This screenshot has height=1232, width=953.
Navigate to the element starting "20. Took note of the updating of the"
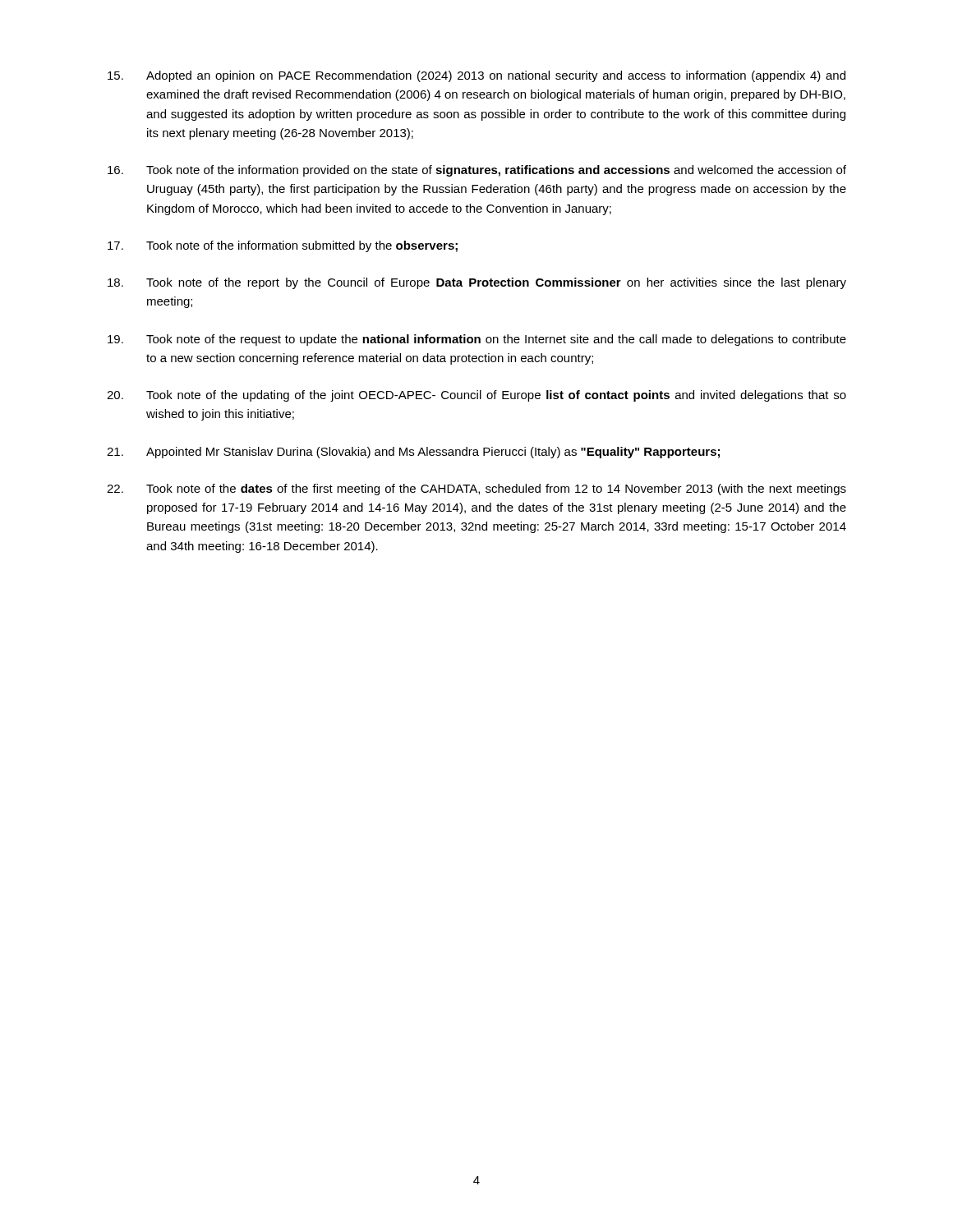[x=476, y=404]
